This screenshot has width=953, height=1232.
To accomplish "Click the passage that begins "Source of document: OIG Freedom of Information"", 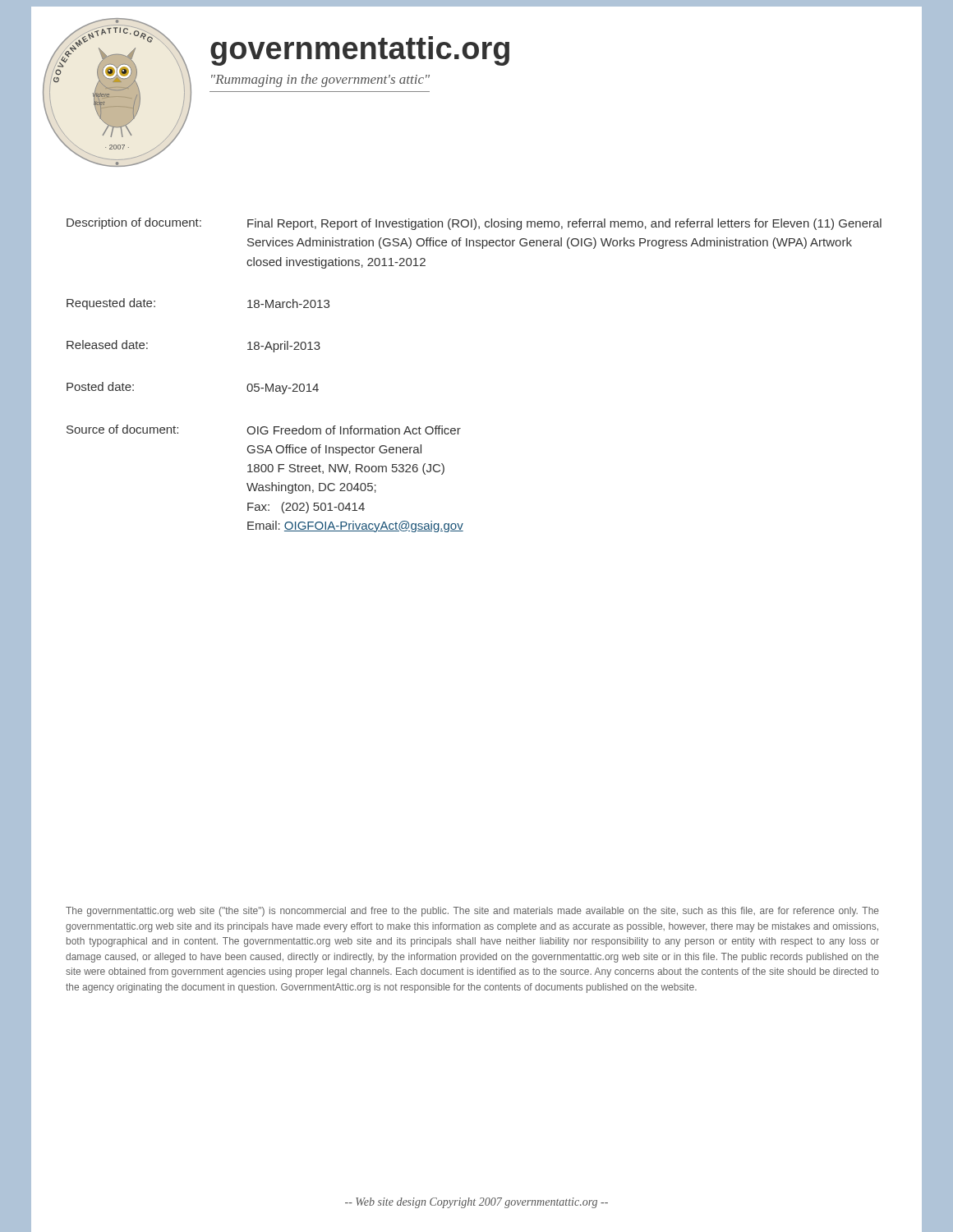I will tap(264, 430).
